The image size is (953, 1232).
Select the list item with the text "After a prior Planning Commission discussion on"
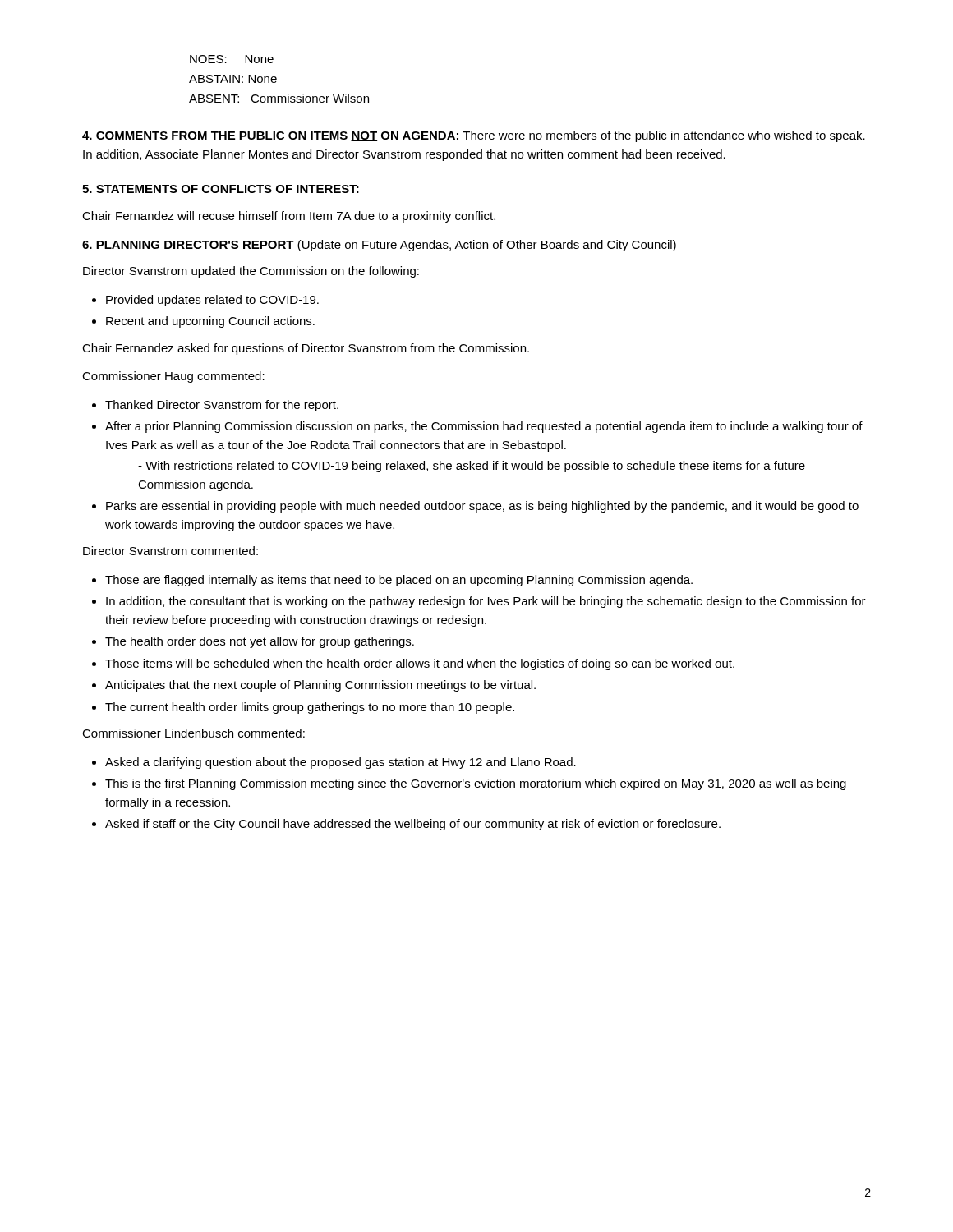click(x=488, y=456)
